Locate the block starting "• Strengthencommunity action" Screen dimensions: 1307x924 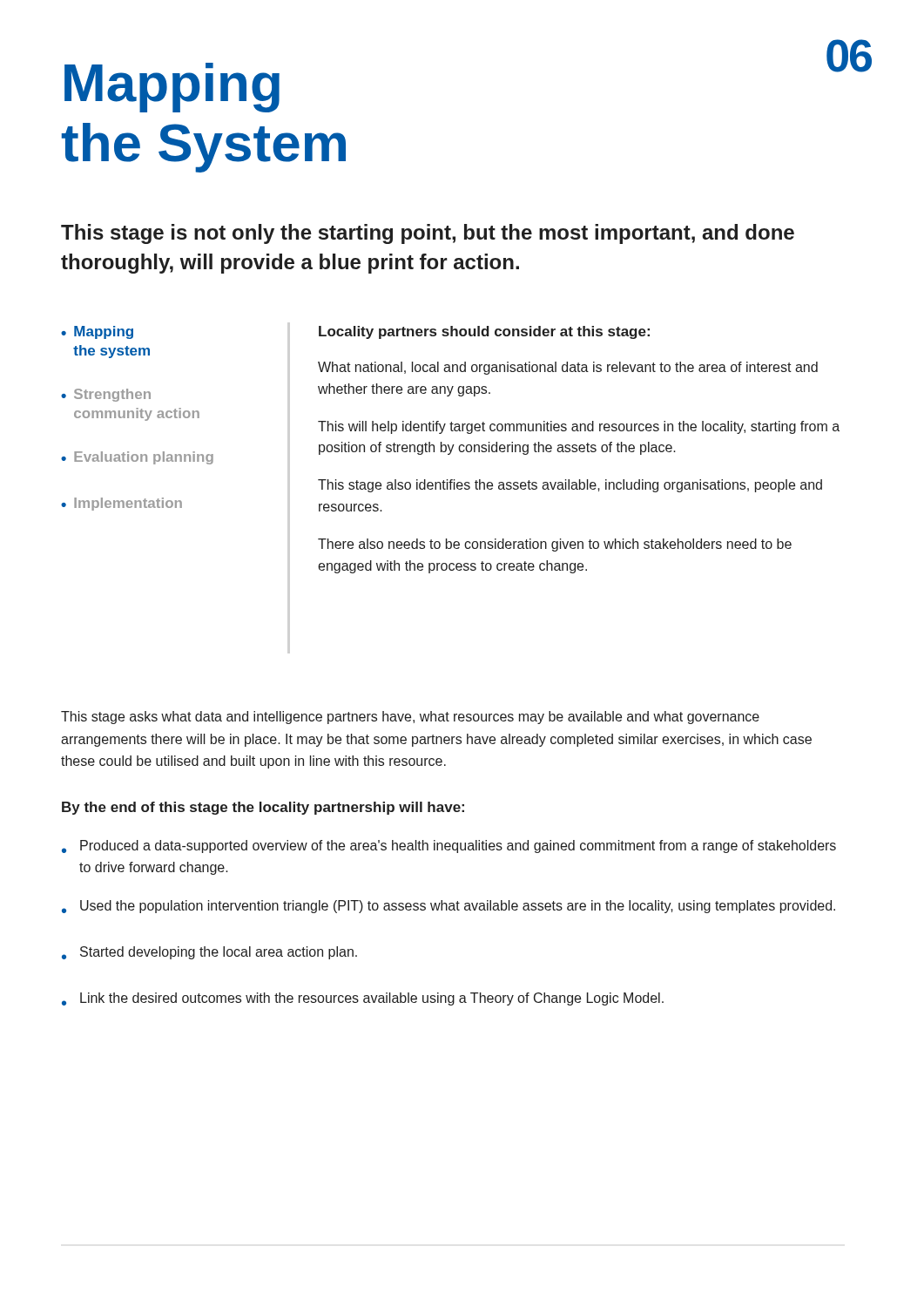click(131, 405)
